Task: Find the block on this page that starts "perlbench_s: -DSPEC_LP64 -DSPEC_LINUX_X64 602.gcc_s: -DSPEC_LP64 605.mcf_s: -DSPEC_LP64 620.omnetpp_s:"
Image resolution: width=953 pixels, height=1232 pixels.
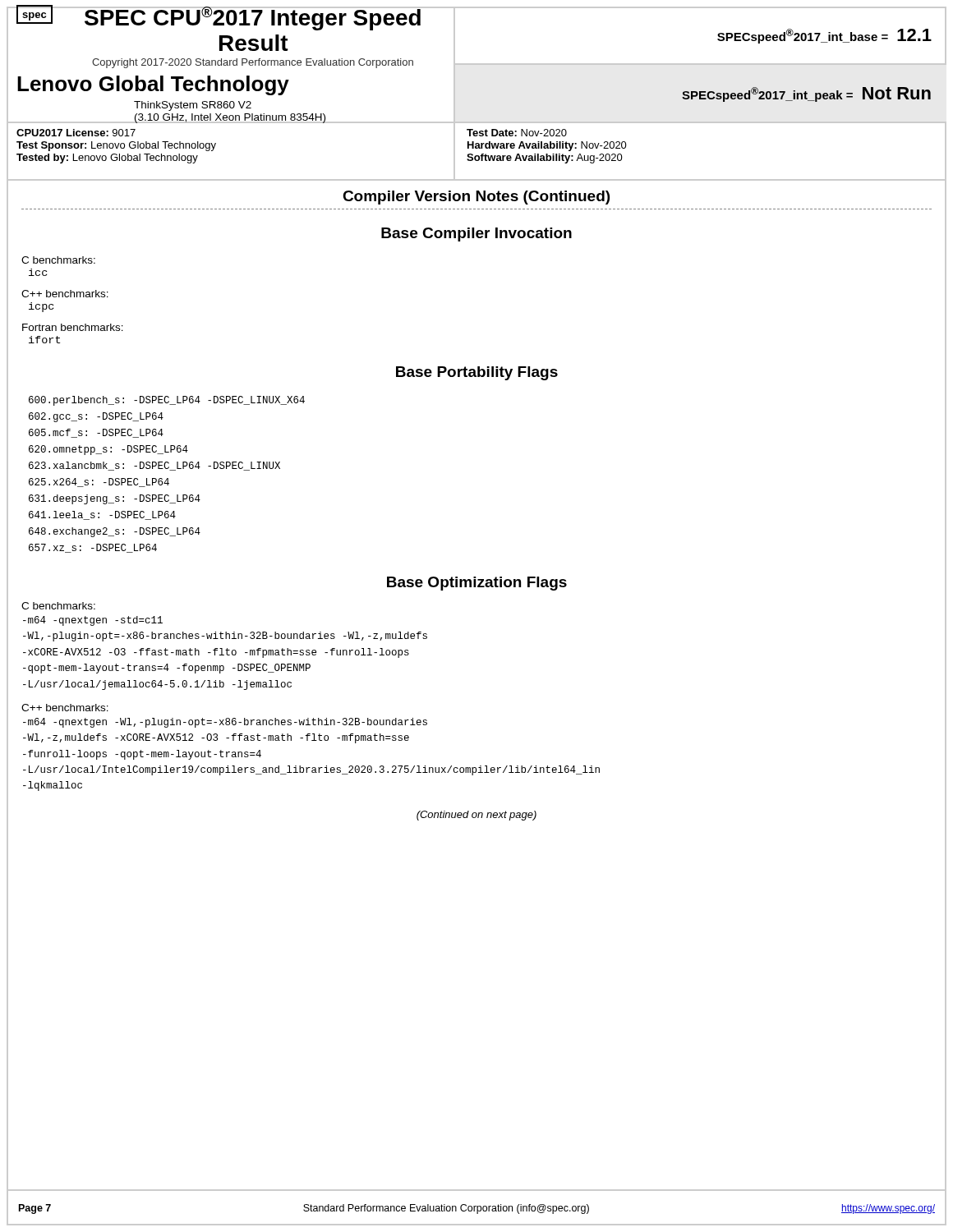Action: [167, 475]
